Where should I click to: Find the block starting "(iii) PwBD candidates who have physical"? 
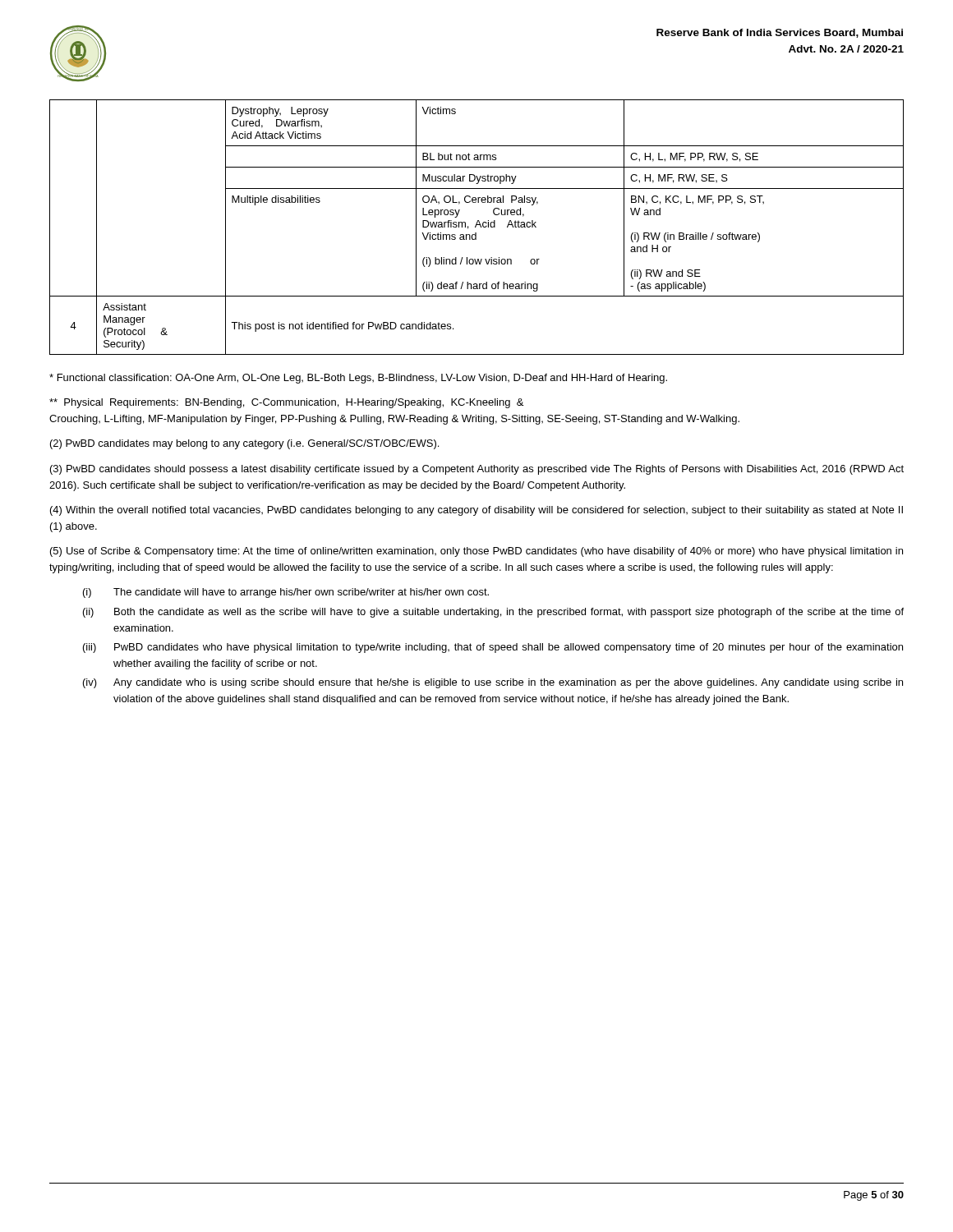pyautogui.click(x=493, y=655)
